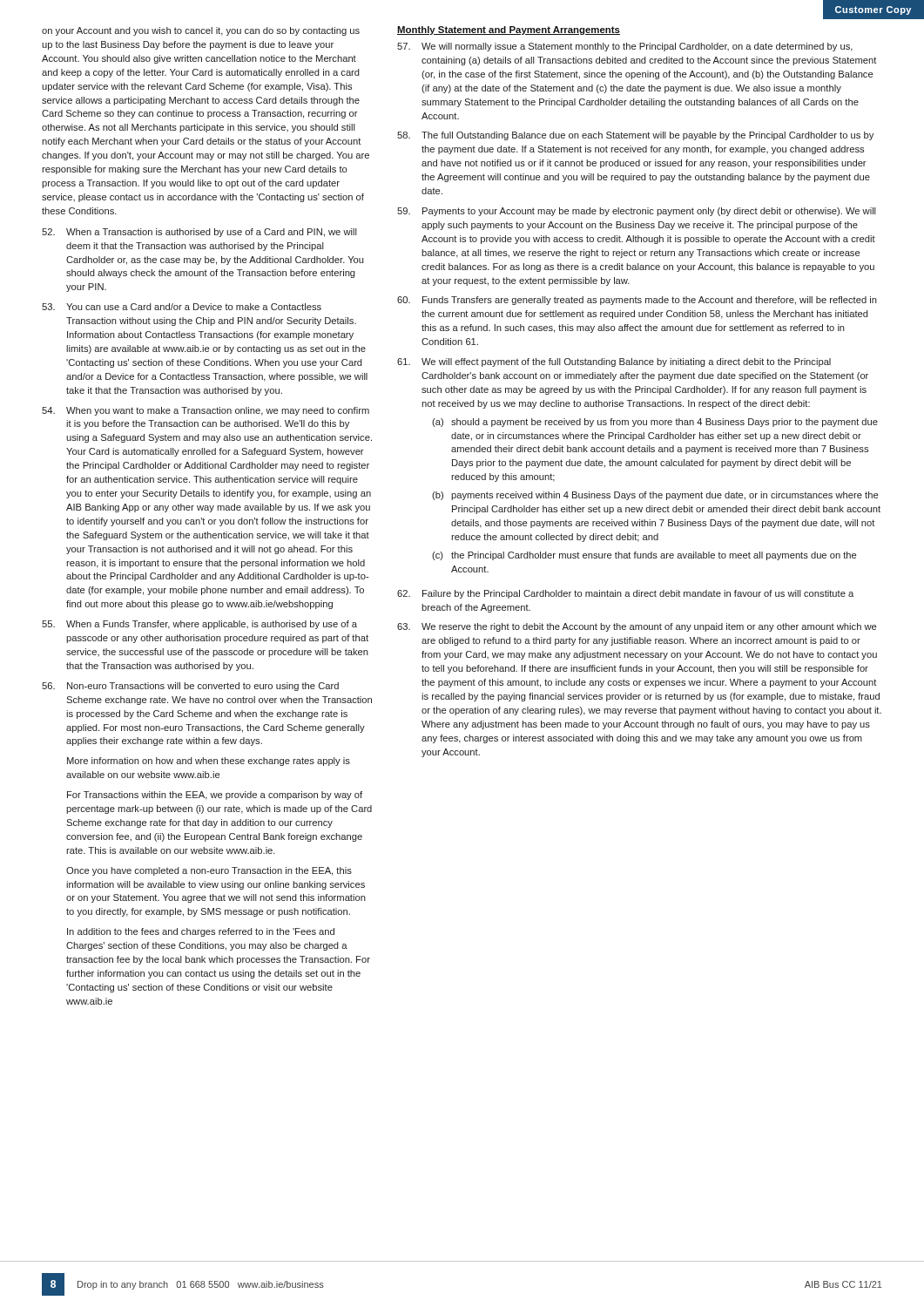Select the list item containing "56. Non-euro Transactions will be converted"
The image size is (924, 1307).
tap(207, 714)
